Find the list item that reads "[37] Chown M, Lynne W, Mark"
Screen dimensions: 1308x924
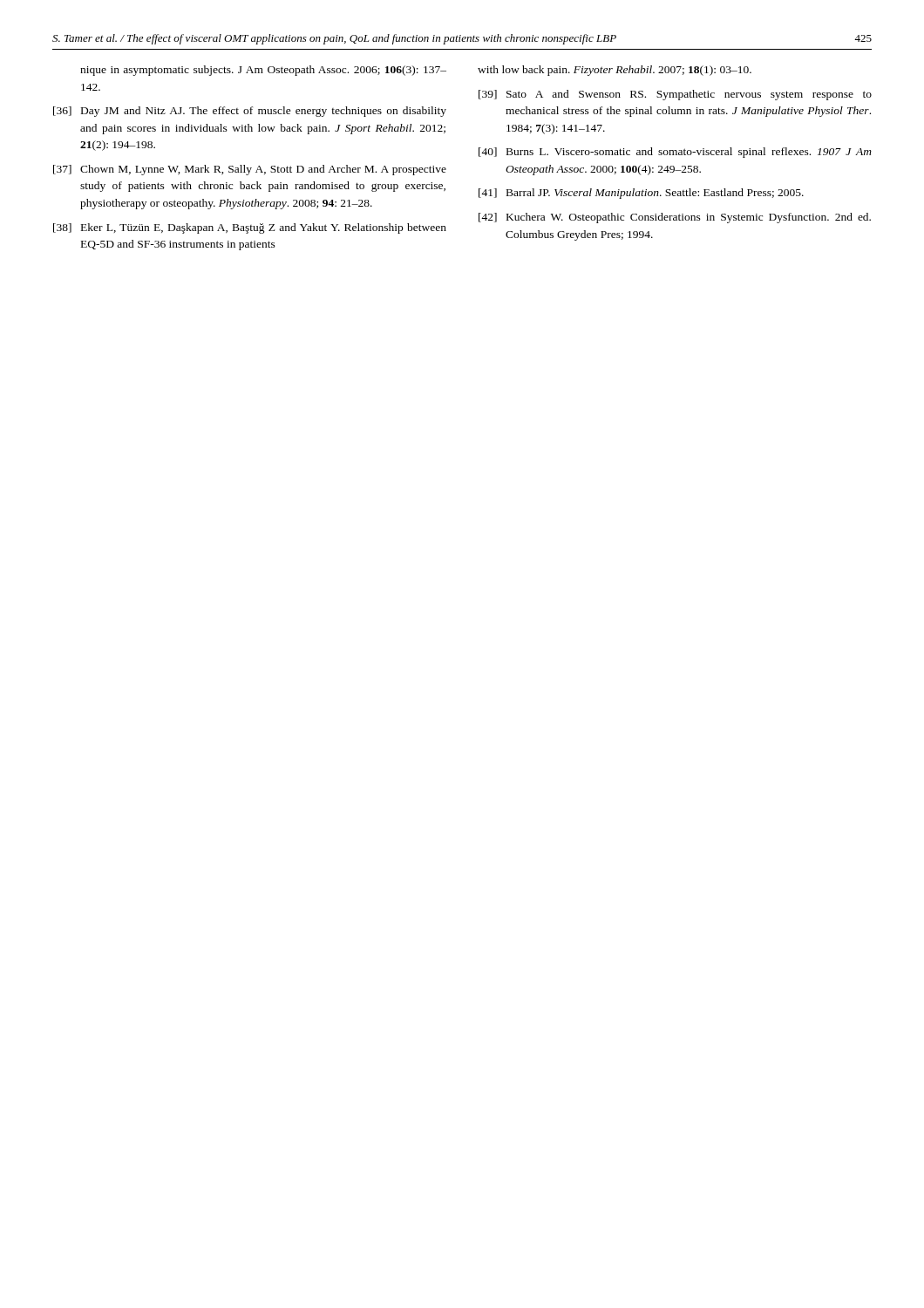pyautogui.click(x=249, y=186)
